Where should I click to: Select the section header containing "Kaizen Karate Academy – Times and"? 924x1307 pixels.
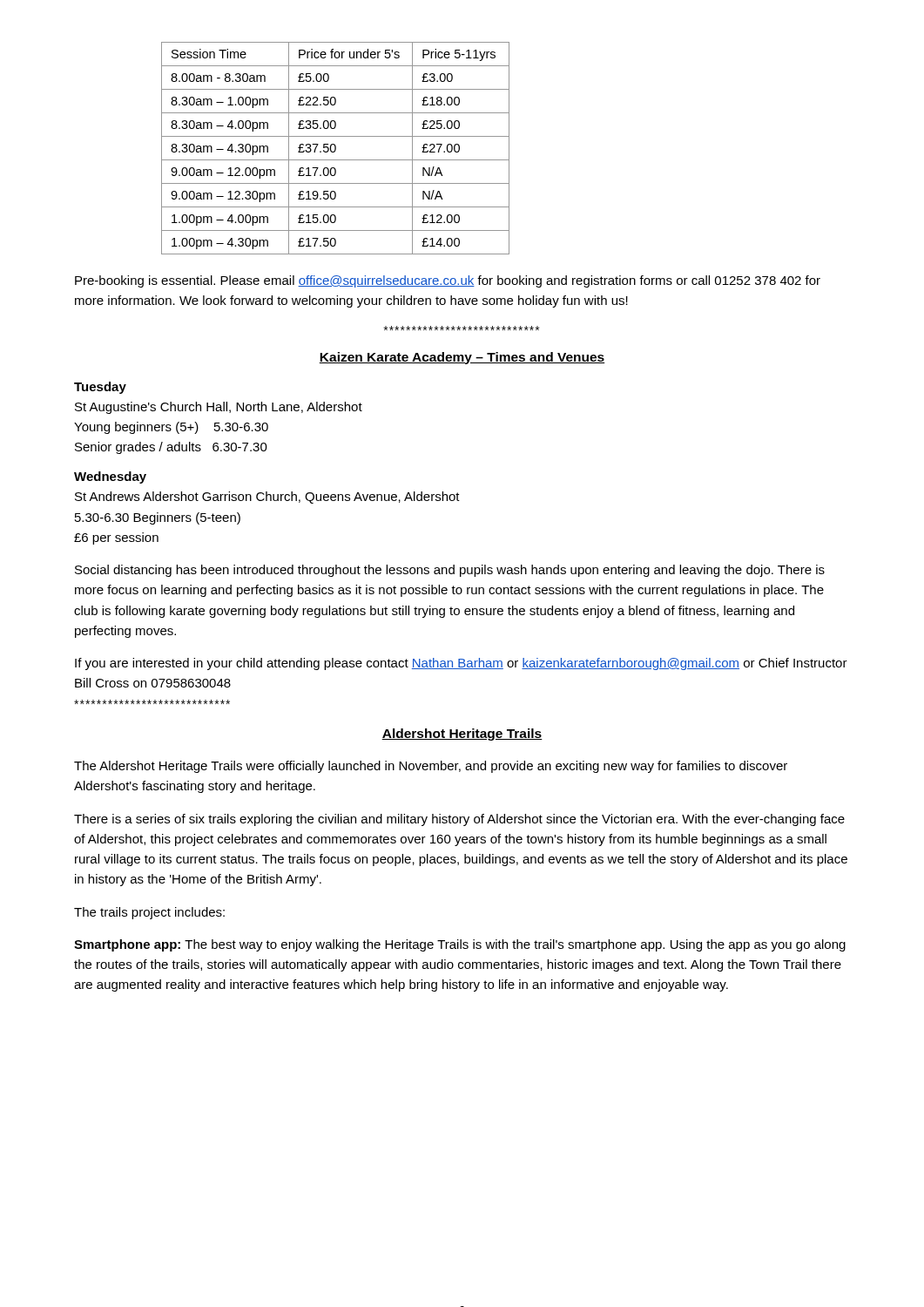(x=462, y=356)
